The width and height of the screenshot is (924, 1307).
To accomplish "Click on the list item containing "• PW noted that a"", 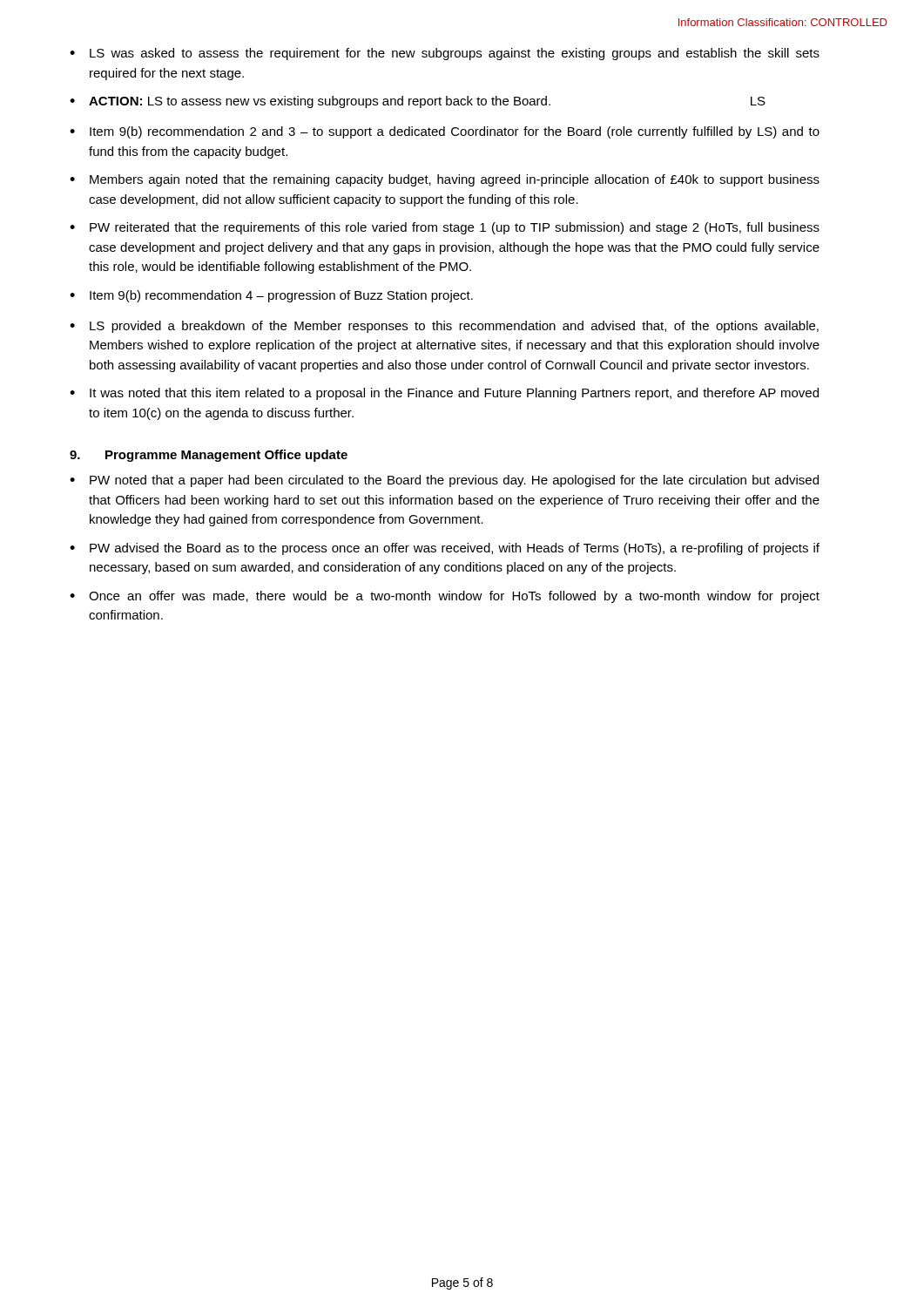I will [x=445, y=500].
